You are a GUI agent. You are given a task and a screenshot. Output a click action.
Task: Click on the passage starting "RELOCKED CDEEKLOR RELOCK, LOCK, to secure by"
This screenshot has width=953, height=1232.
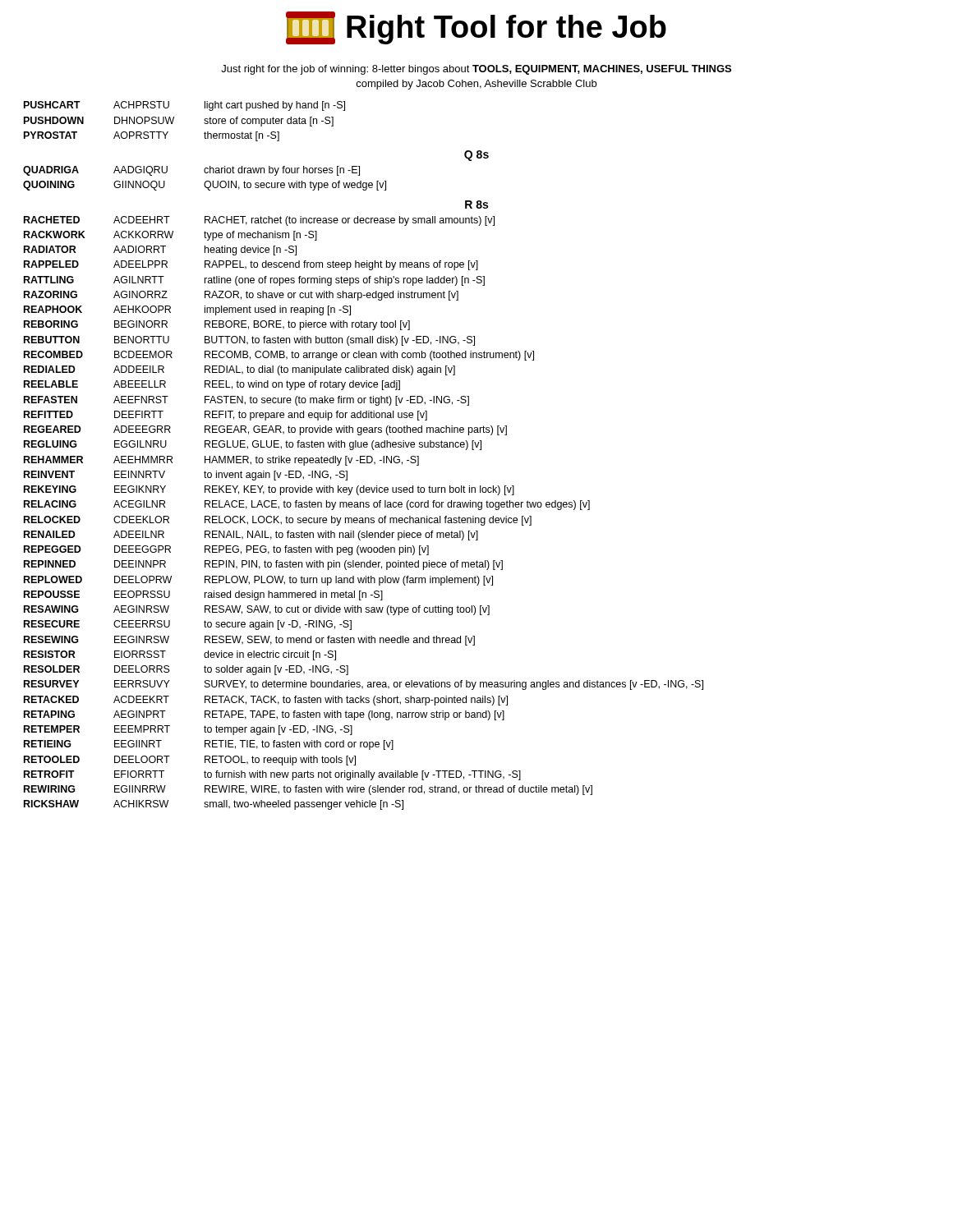(476, 520)
